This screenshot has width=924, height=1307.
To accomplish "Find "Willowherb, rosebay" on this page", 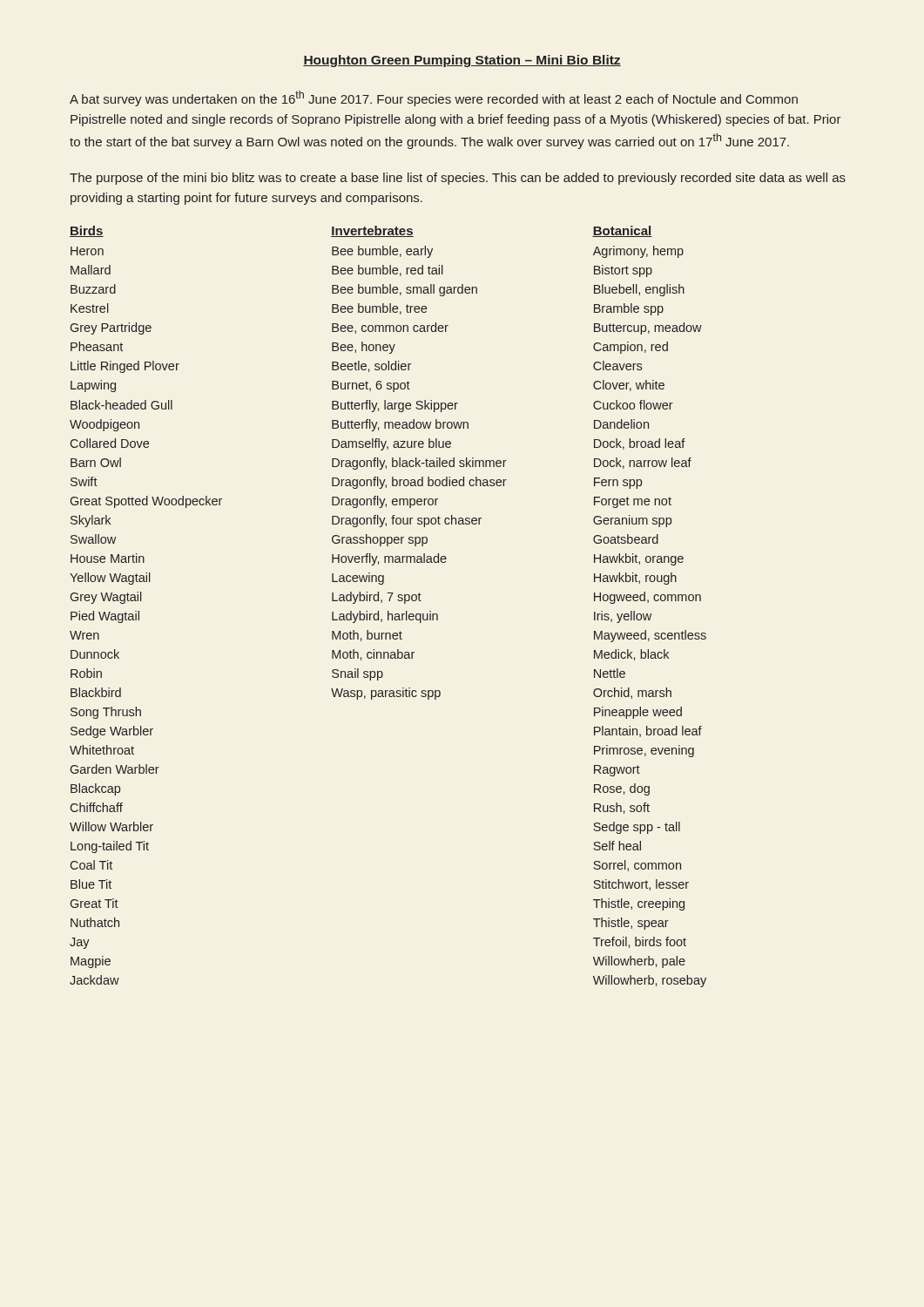I will tap(650, 981).
